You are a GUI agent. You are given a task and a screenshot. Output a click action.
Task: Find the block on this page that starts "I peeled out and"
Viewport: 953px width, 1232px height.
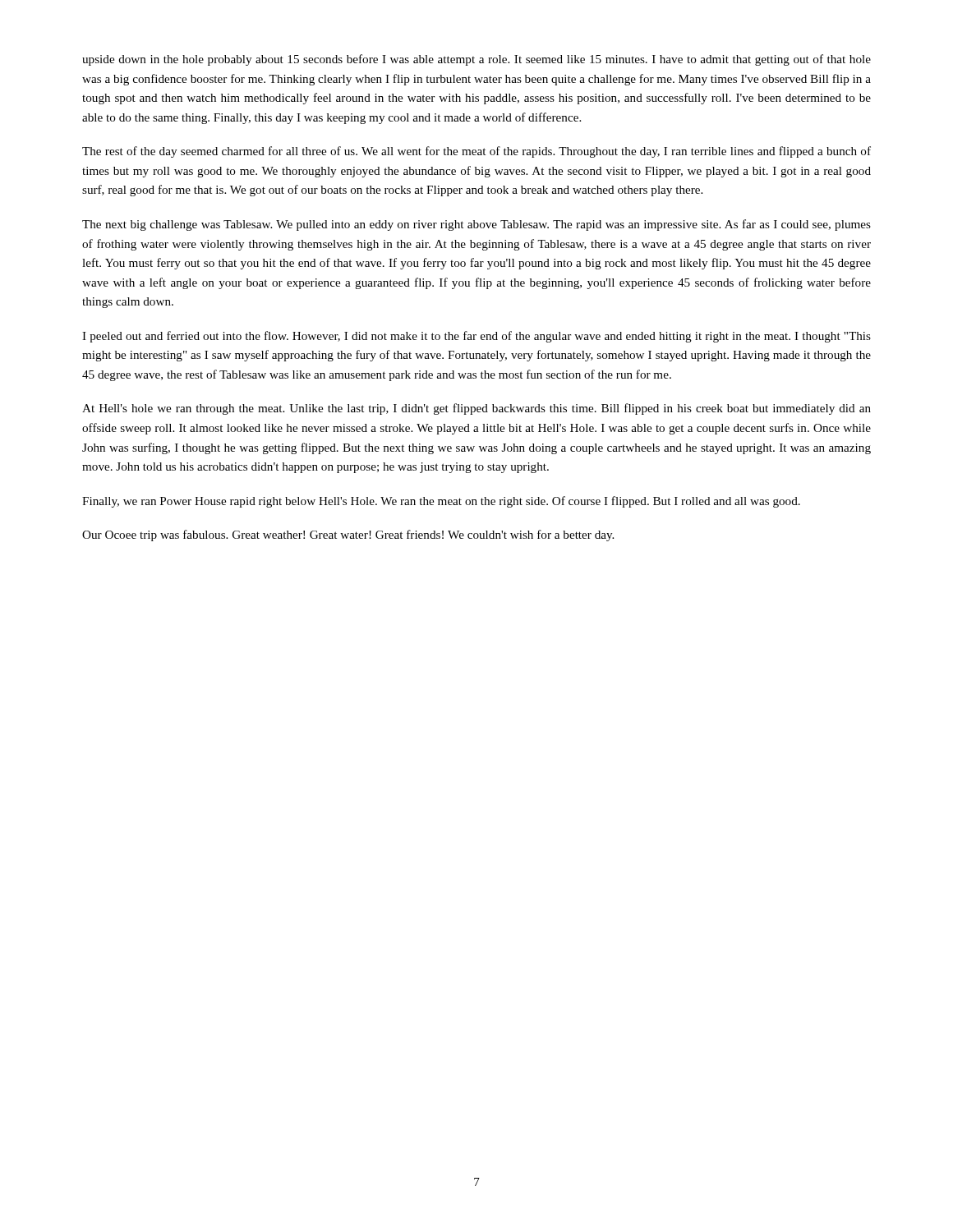(x=476, y=355)
